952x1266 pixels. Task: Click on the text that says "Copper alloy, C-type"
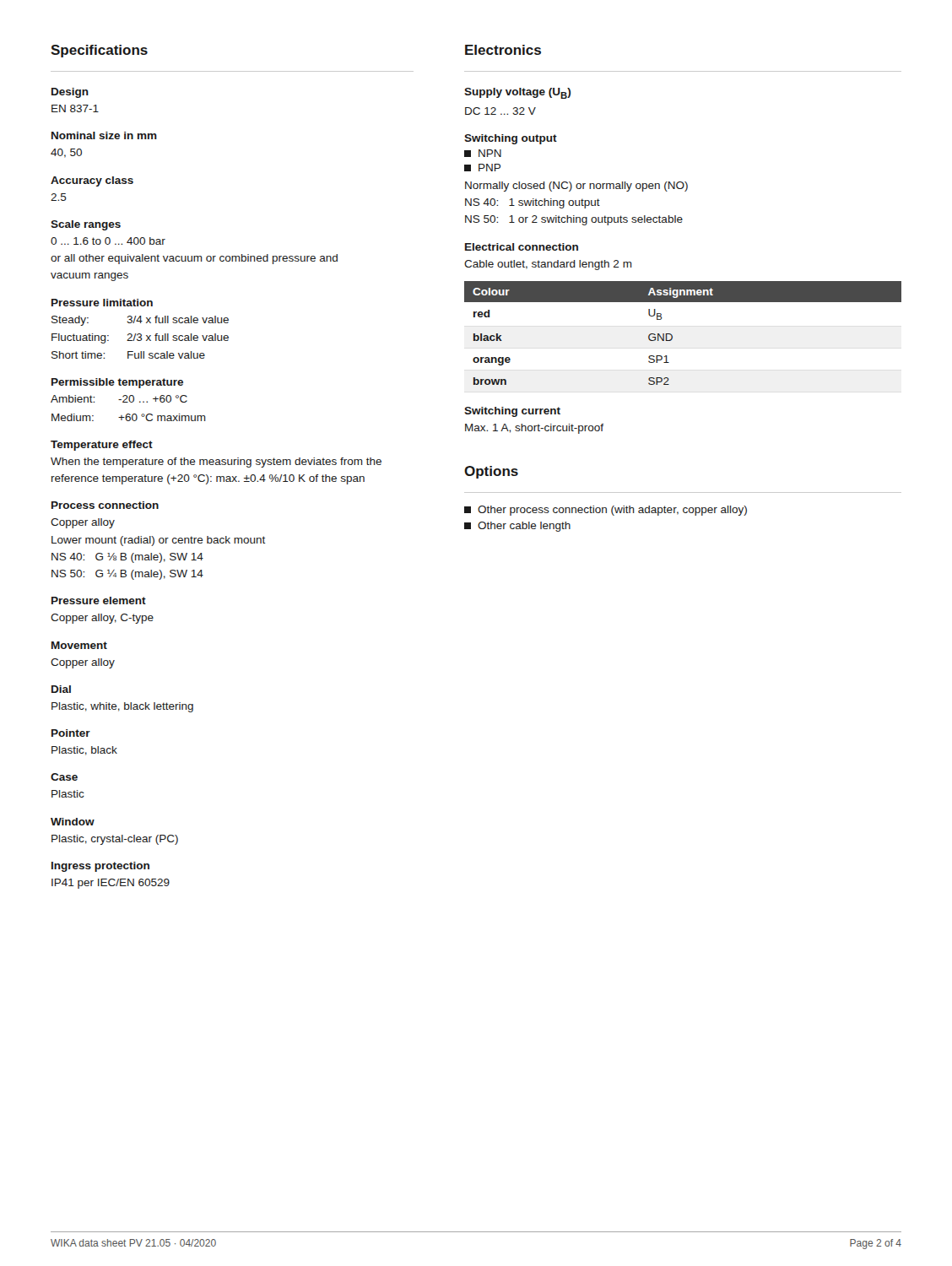(102, 618)
